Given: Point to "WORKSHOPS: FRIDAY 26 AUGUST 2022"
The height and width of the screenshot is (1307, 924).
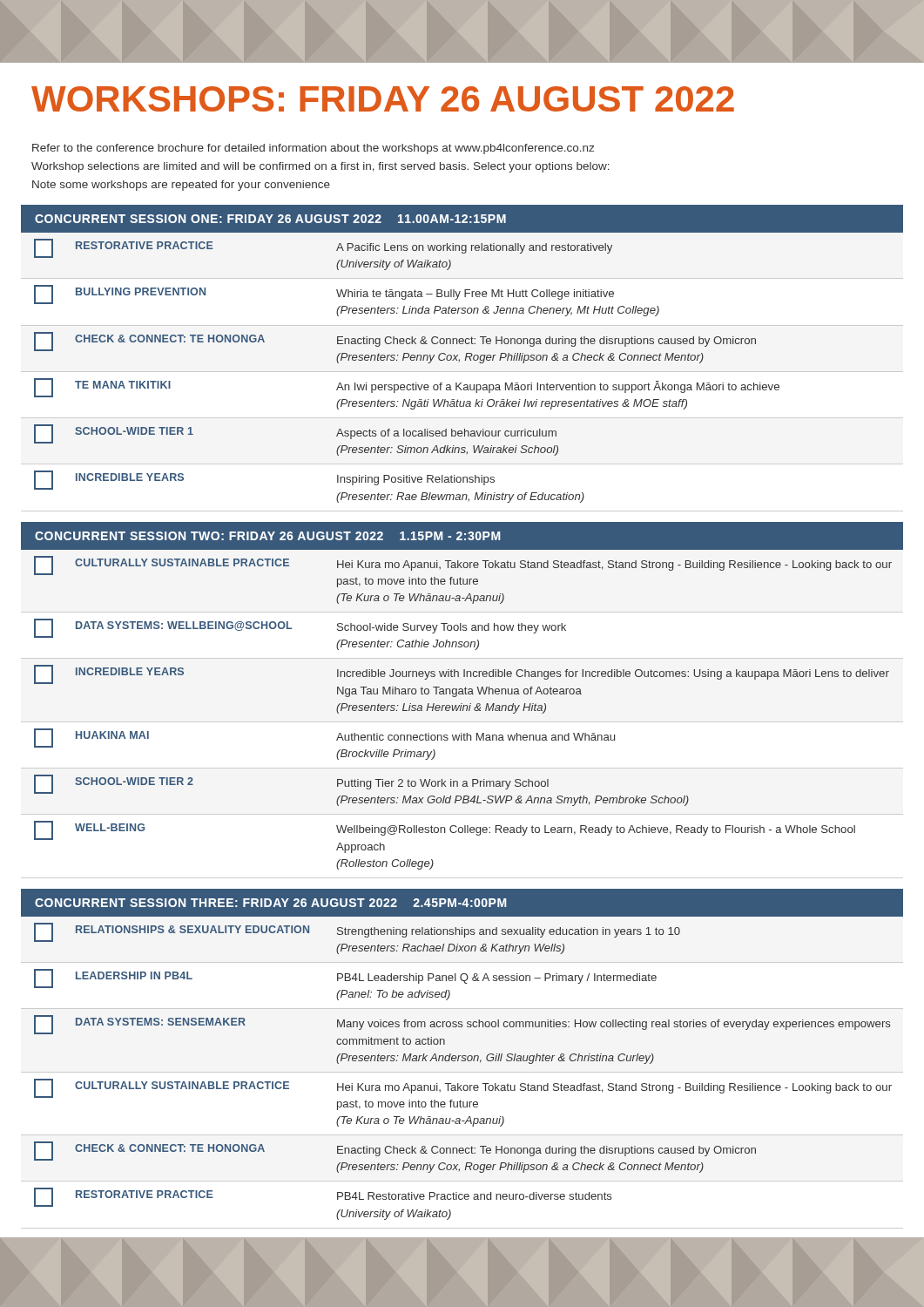Looking at the screenshot, I should 462,99.
